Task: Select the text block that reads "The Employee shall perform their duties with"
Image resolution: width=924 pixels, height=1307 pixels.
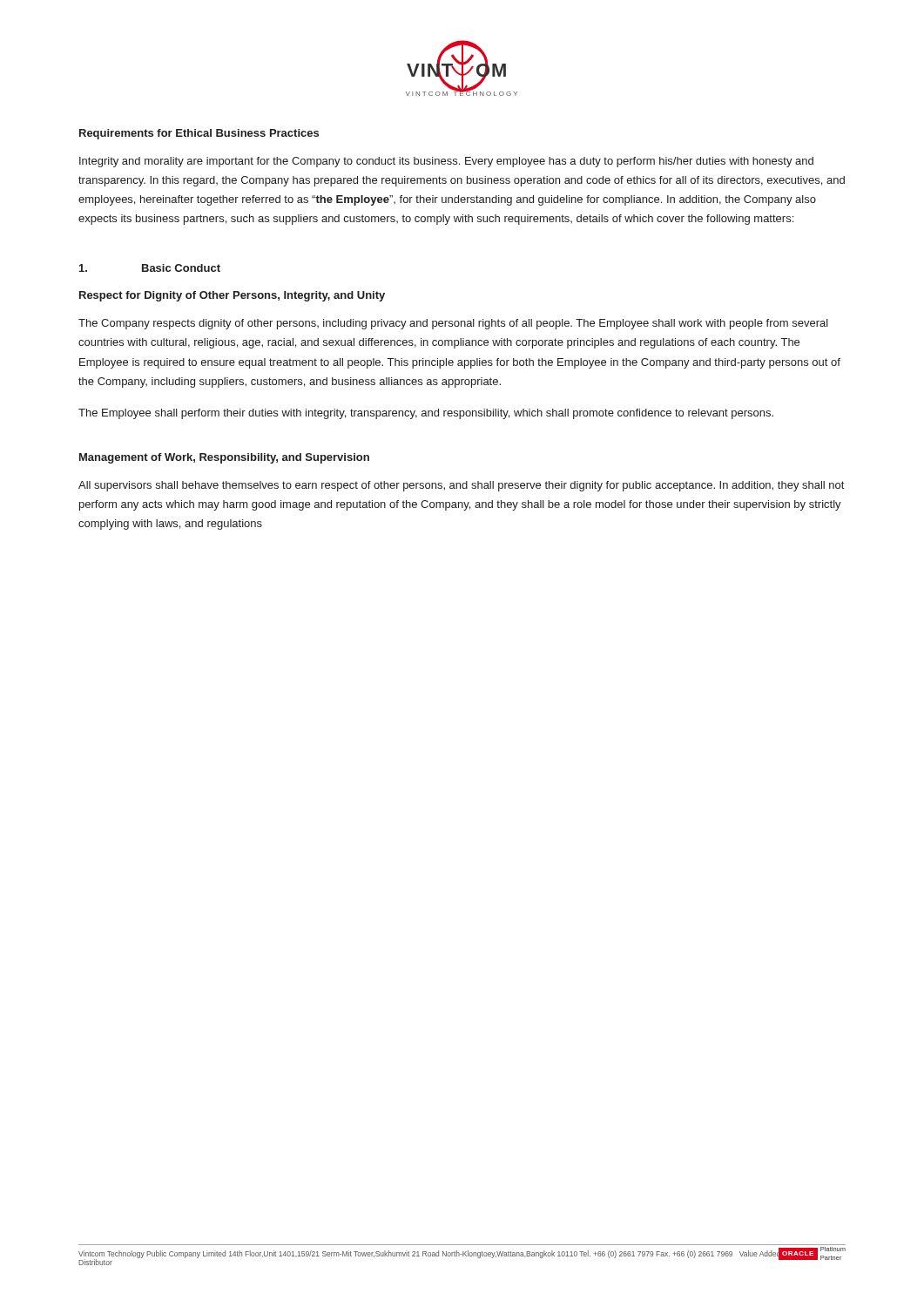Action: pyautogui.click(x=426, y=412)
